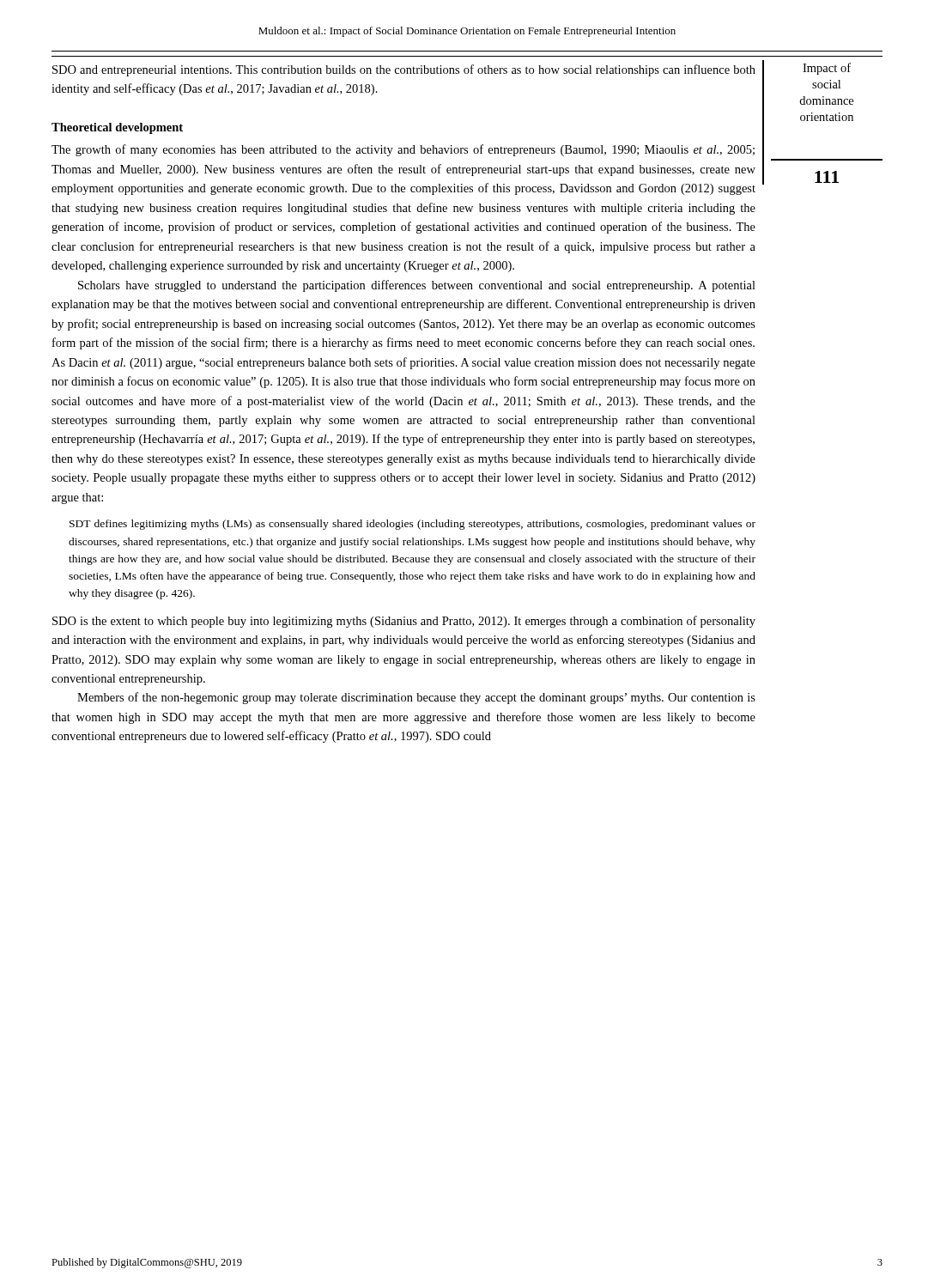This screenshot has height=1288, width=934.
Task: Where is the passage that starts "SDO is the extent to"?
Action: 403,650
